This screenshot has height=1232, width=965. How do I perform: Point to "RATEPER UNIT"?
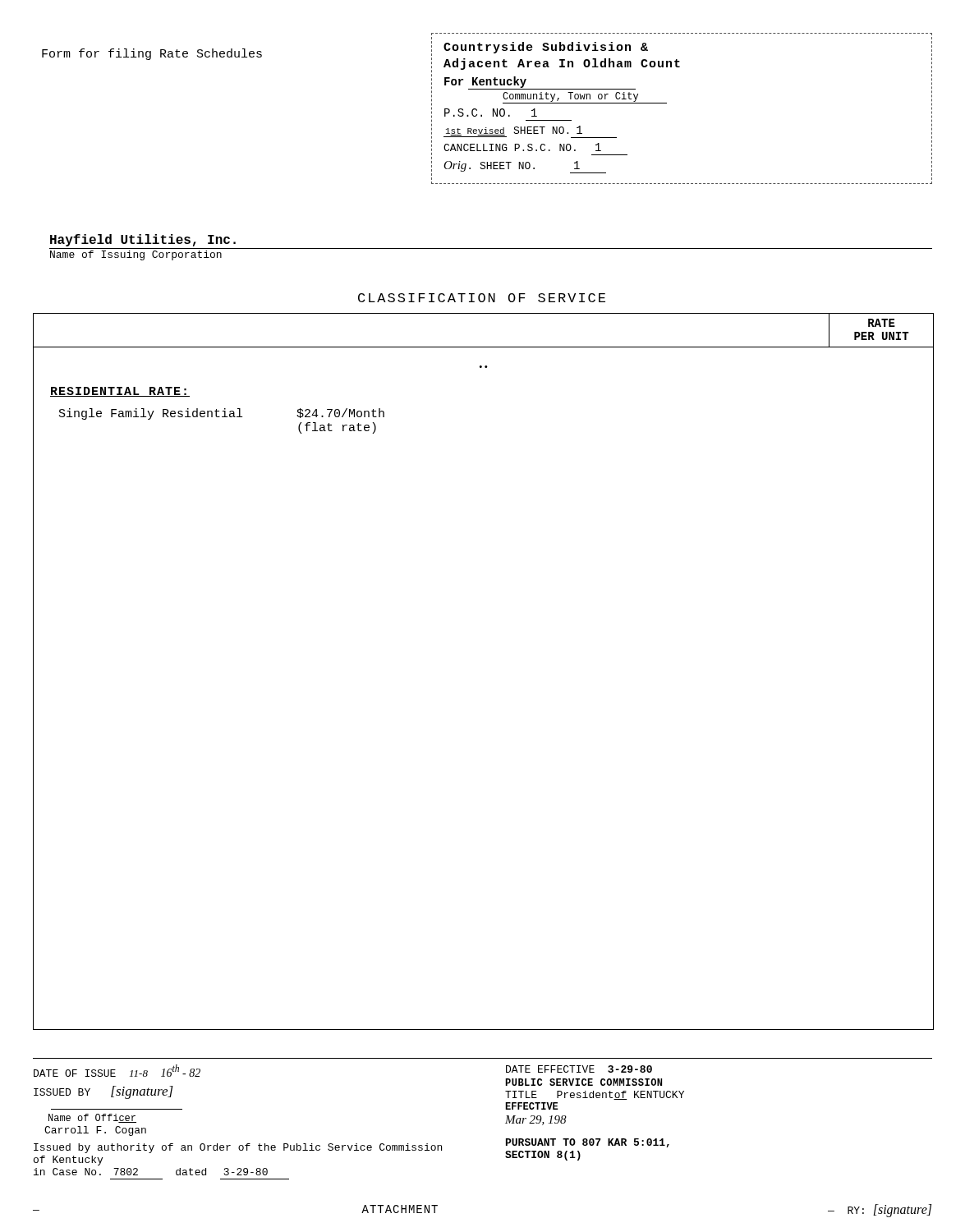[881, 330]
